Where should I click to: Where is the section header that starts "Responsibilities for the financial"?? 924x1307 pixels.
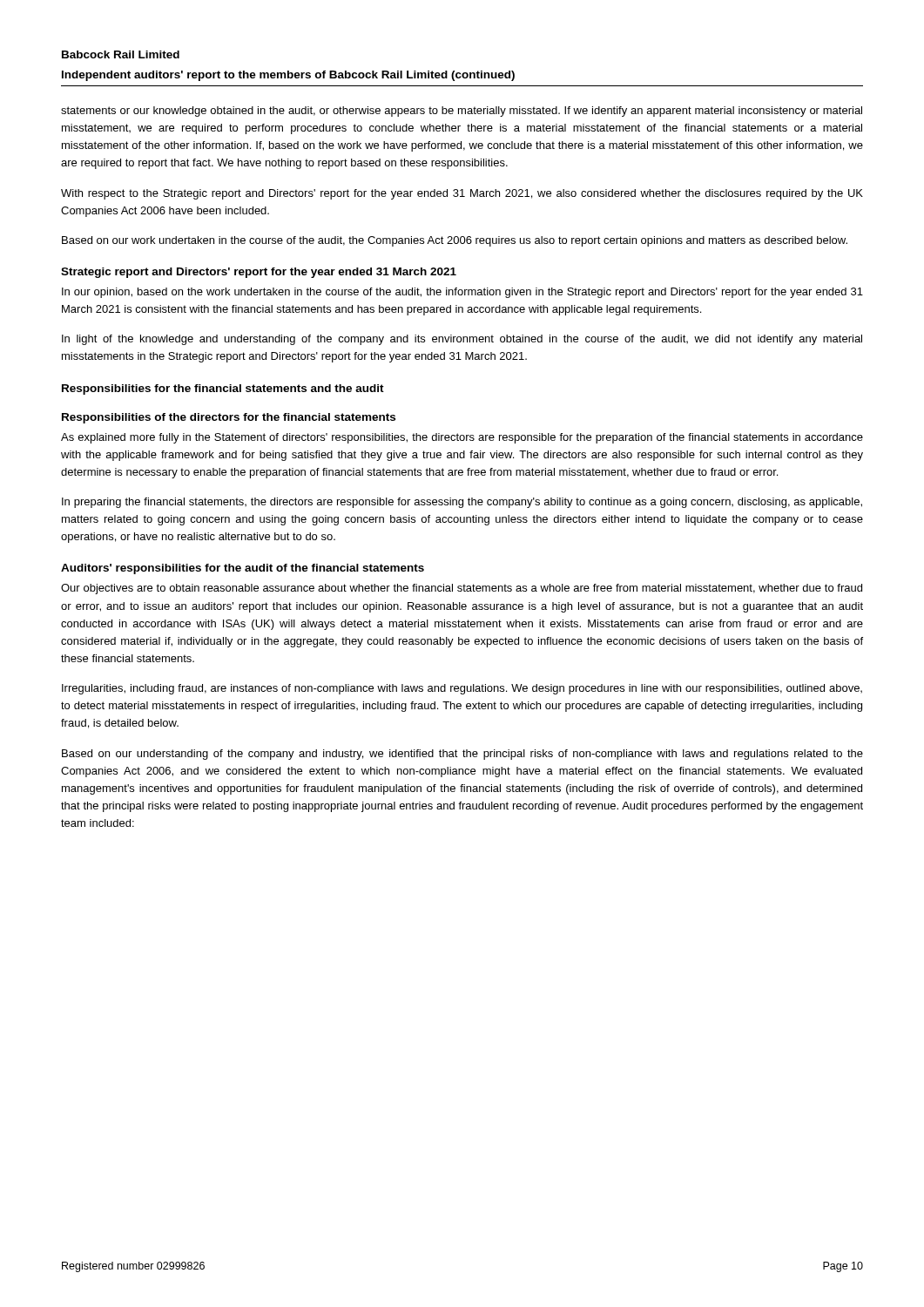coord(222,388)
